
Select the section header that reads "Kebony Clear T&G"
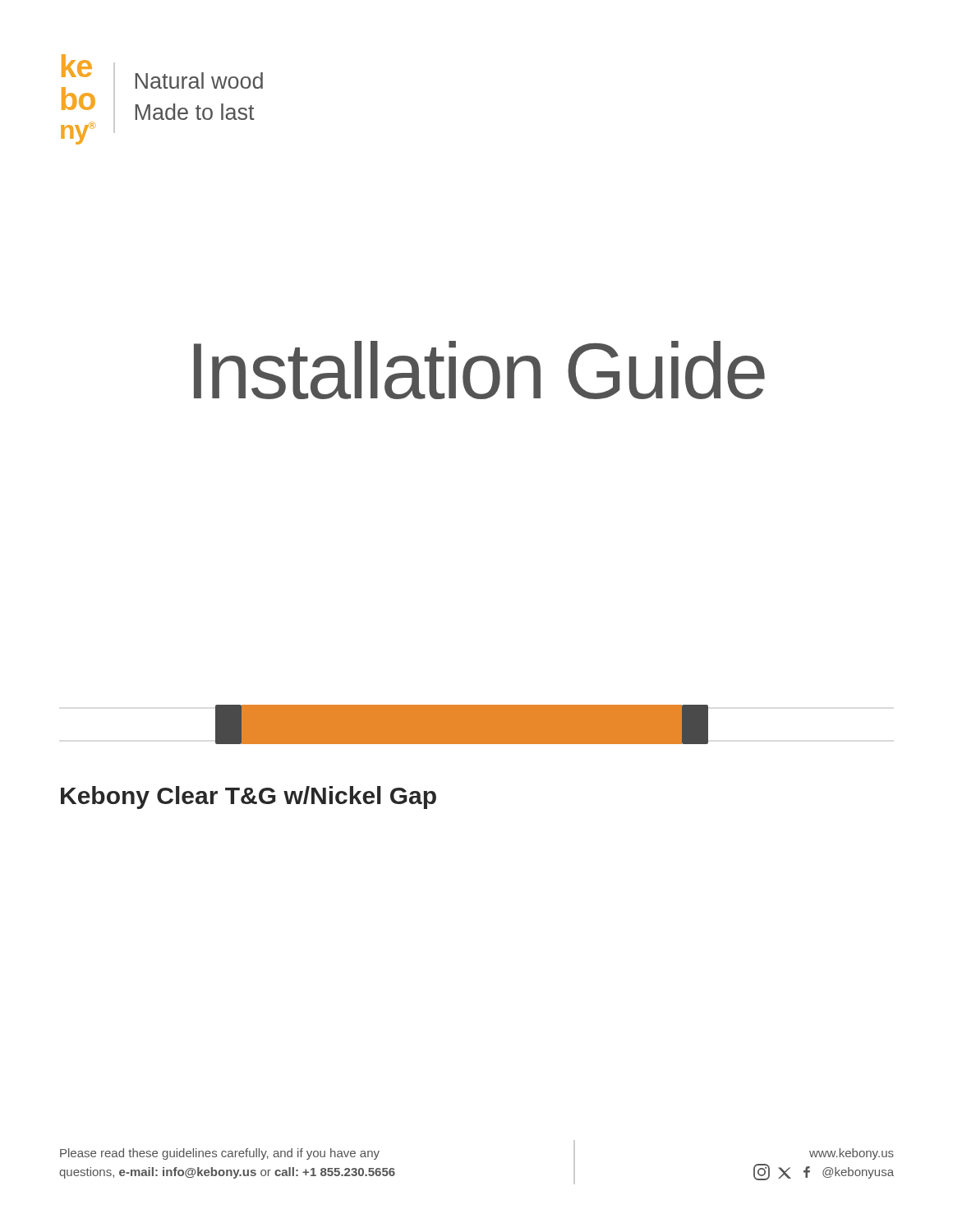248,796
